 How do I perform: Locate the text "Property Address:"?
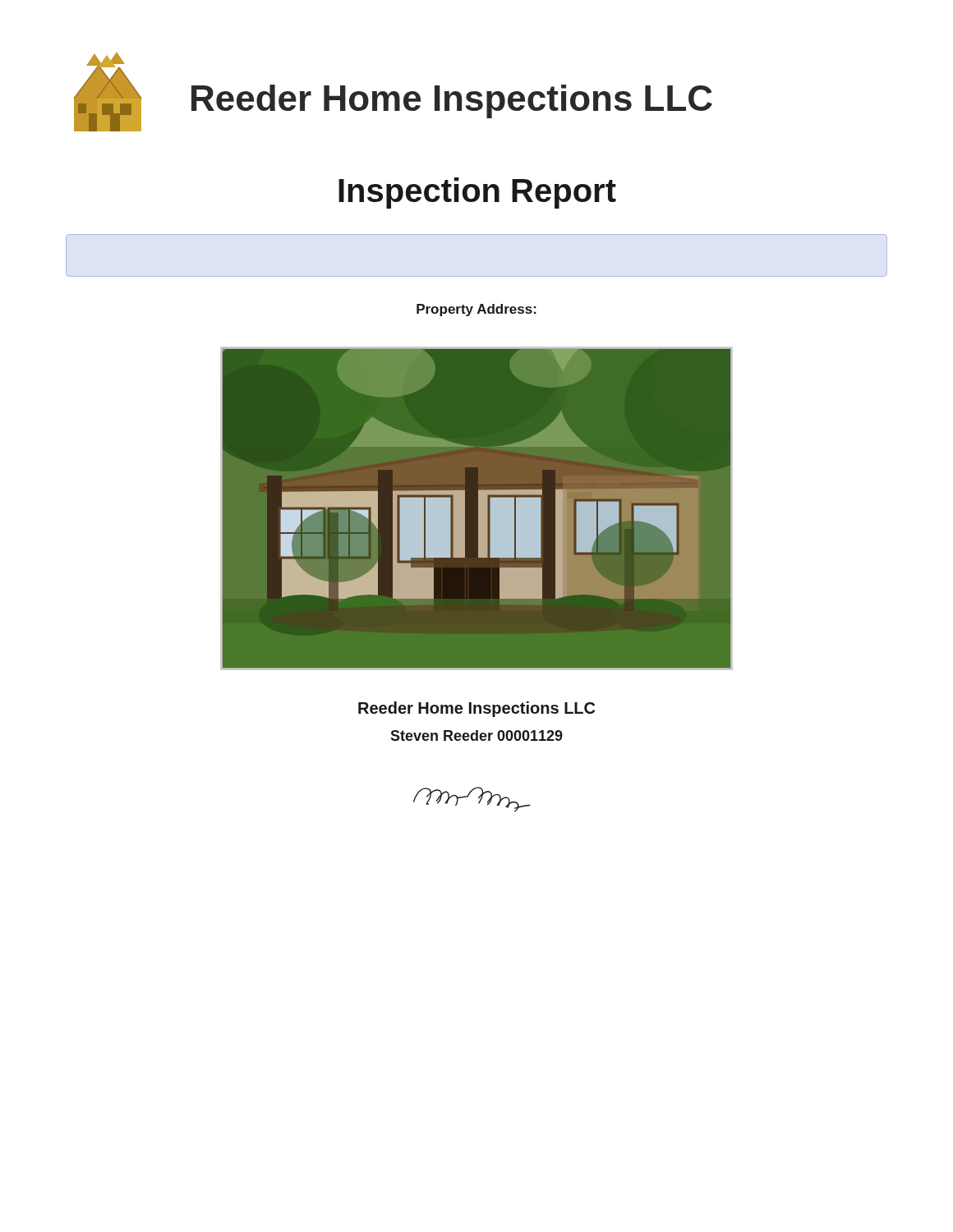tap(476, 309)
